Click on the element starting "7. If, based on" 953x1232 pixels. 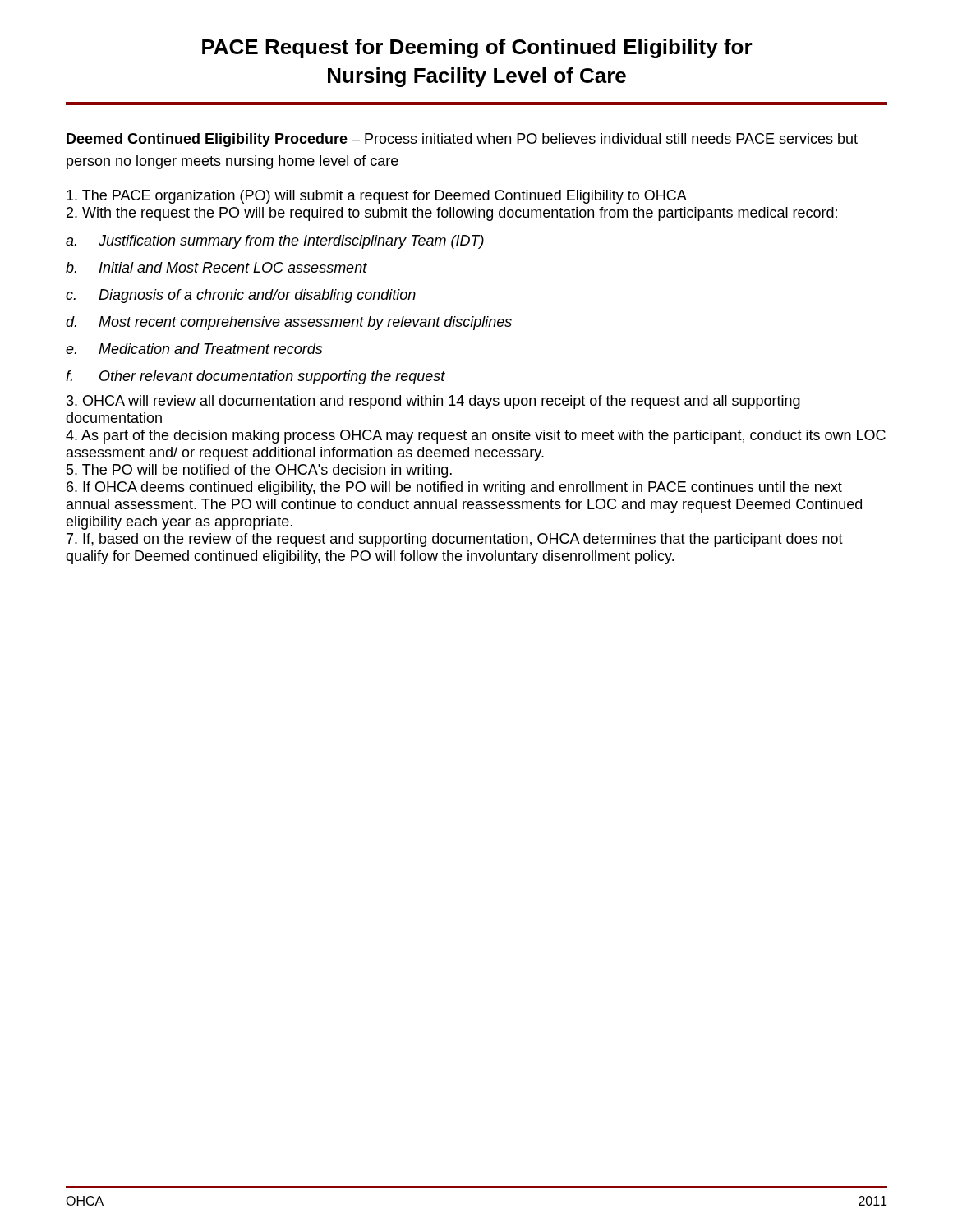(476, 548)
